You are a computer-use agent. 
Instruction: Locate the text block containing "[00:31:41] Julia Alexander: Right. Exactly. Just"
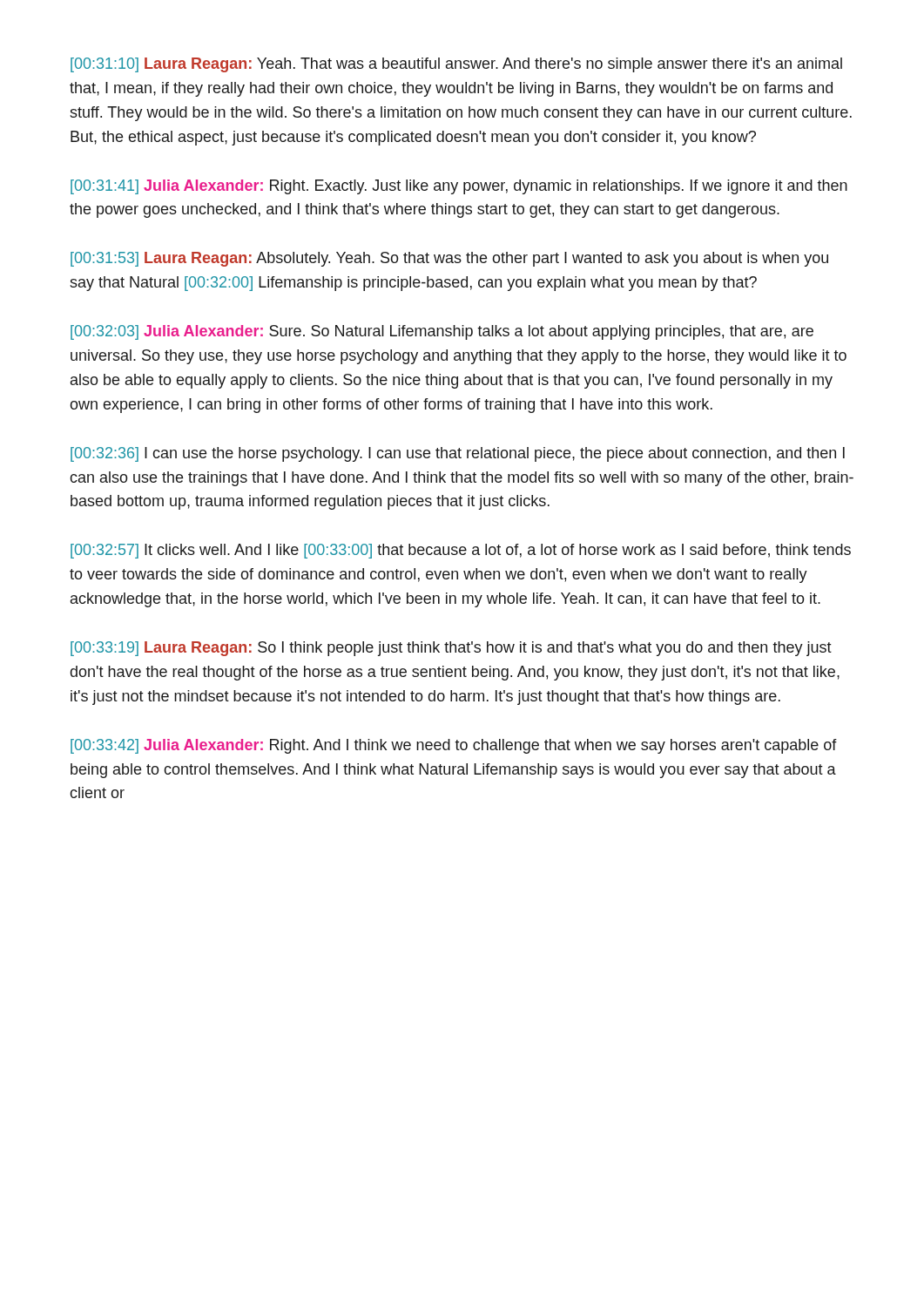[x=459, y=197]
